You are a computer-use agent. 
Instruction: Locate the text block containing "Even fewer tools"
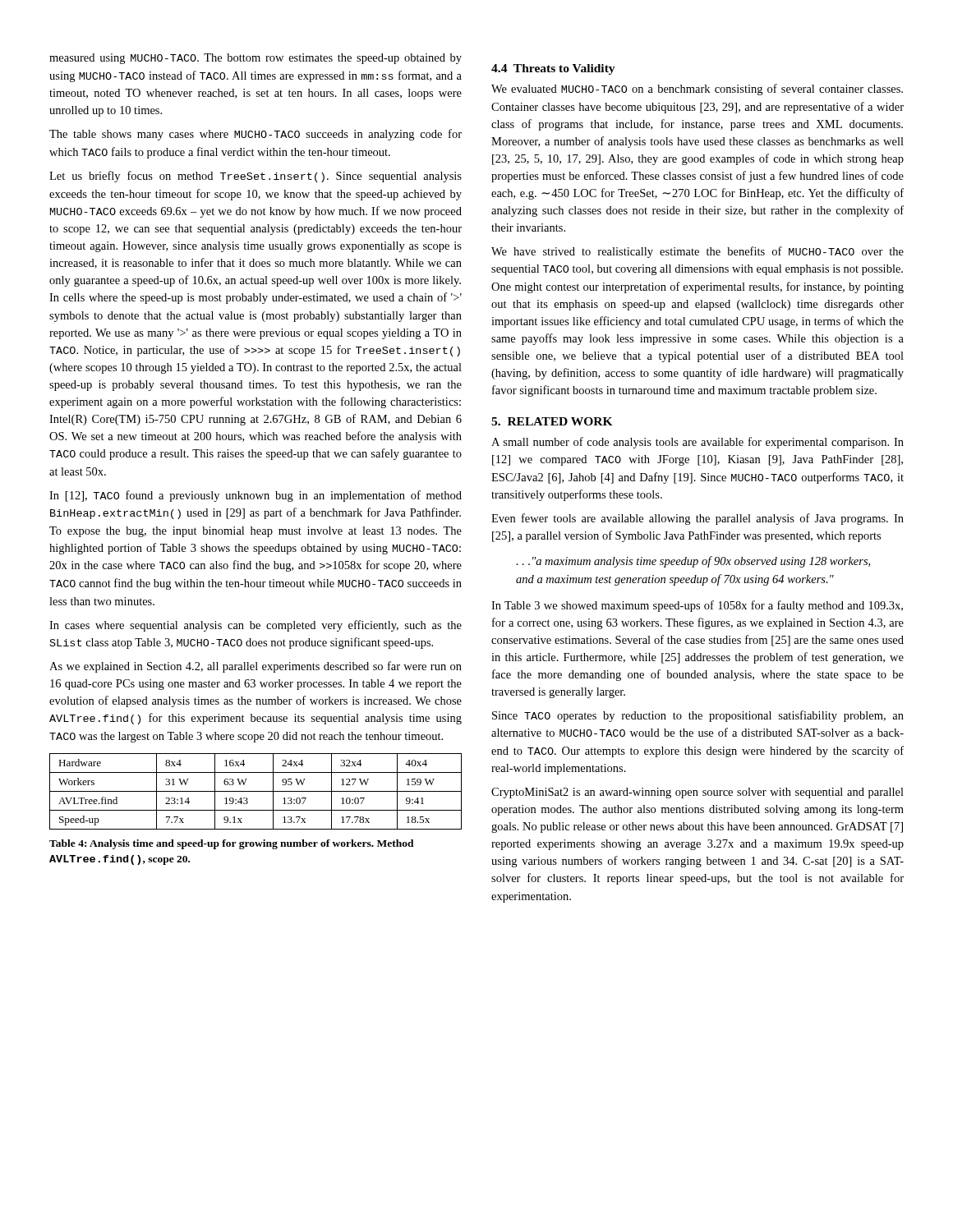(698, 527)
